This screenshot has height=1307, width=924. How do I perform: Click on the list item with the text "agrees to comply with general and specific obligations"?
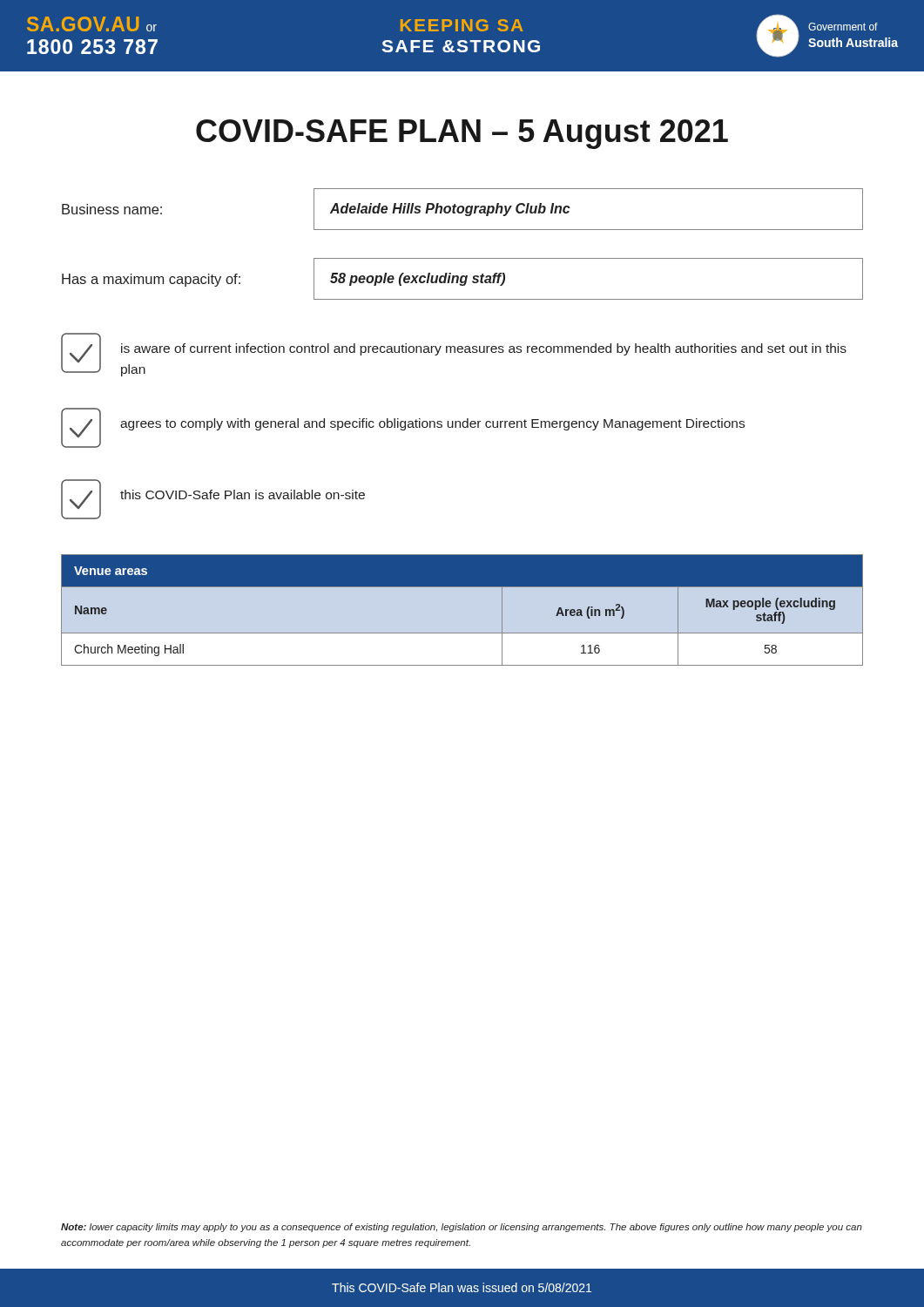coord(403,429)
